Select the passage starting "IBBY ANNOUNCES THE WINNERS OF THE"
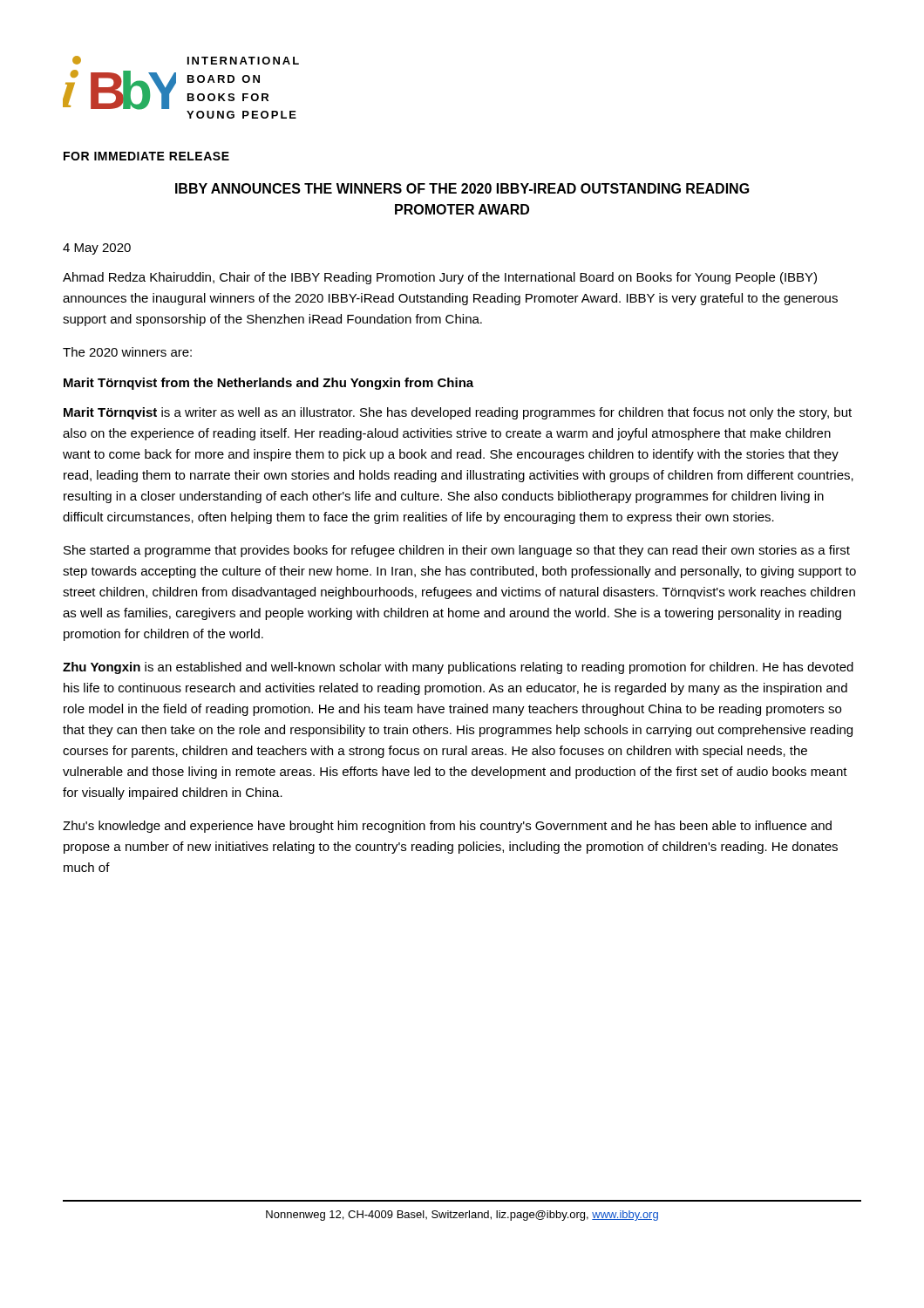Screen dimensions: 1308x924 click(x=462, y=199)
